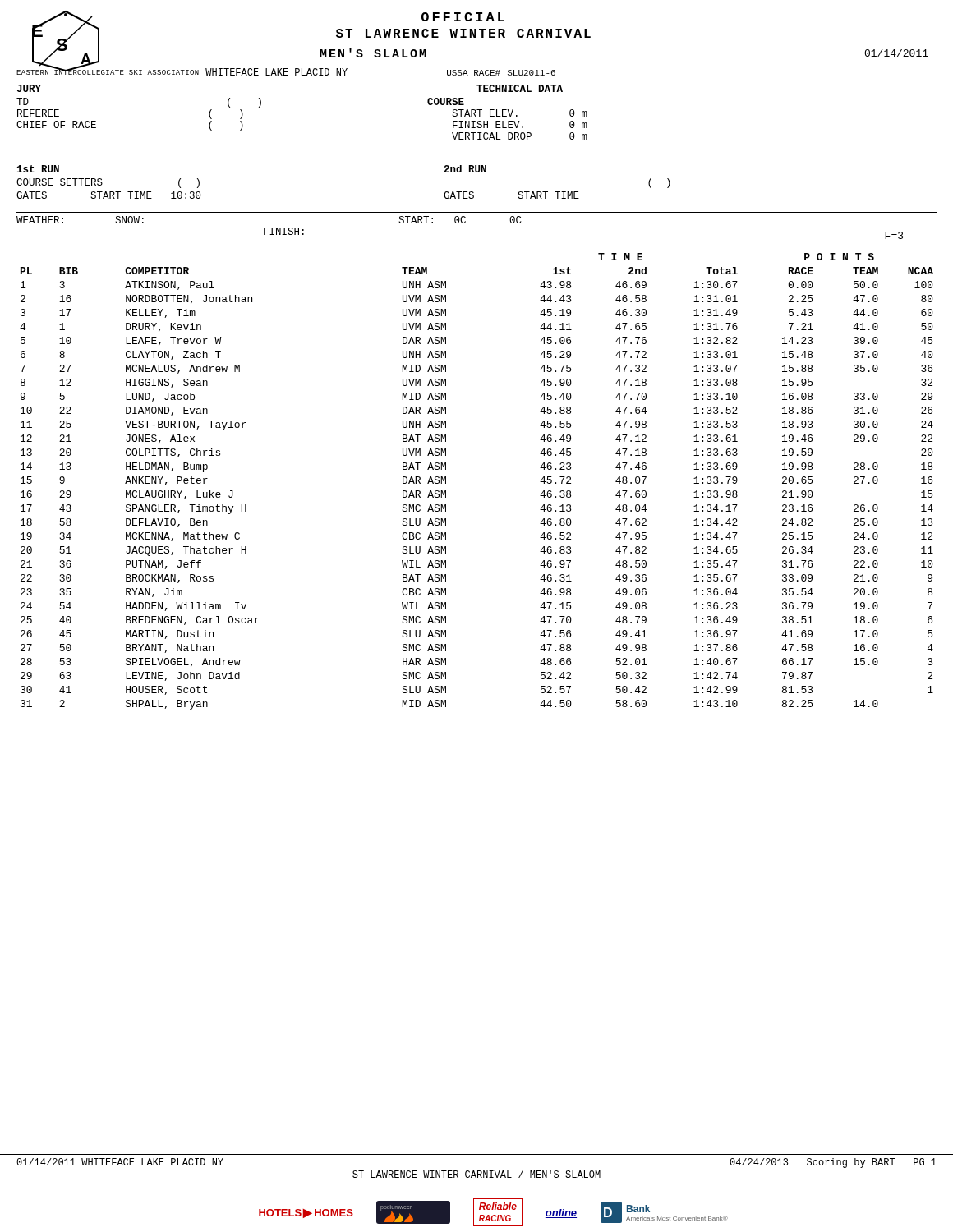Click on the section header containing "MEN'S SLALOM"
The width and height of the screenshot is (953, 1232).
click(x=374, y=55)
